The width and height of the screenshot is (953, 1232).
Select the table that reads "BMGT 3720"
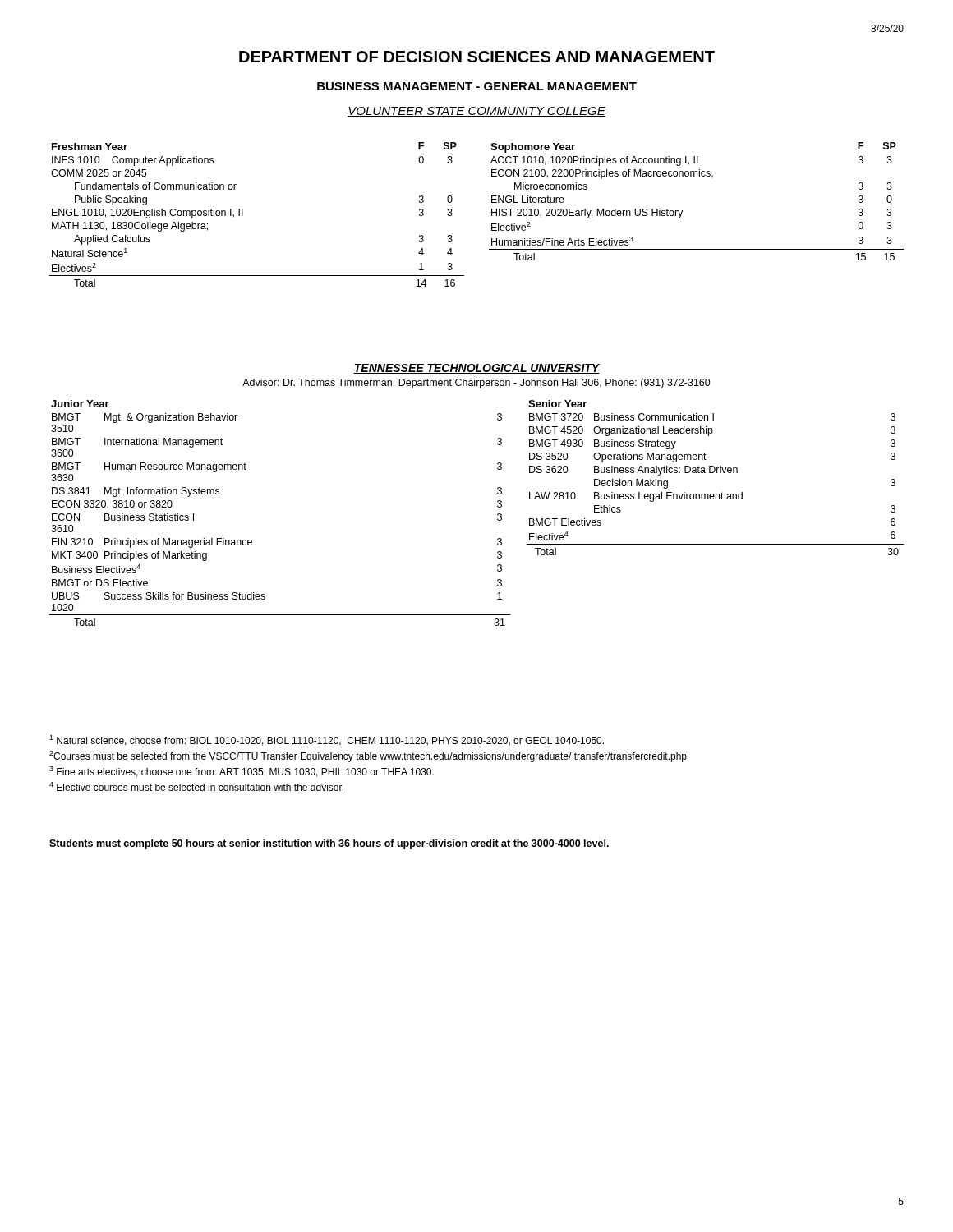point(715,478)
